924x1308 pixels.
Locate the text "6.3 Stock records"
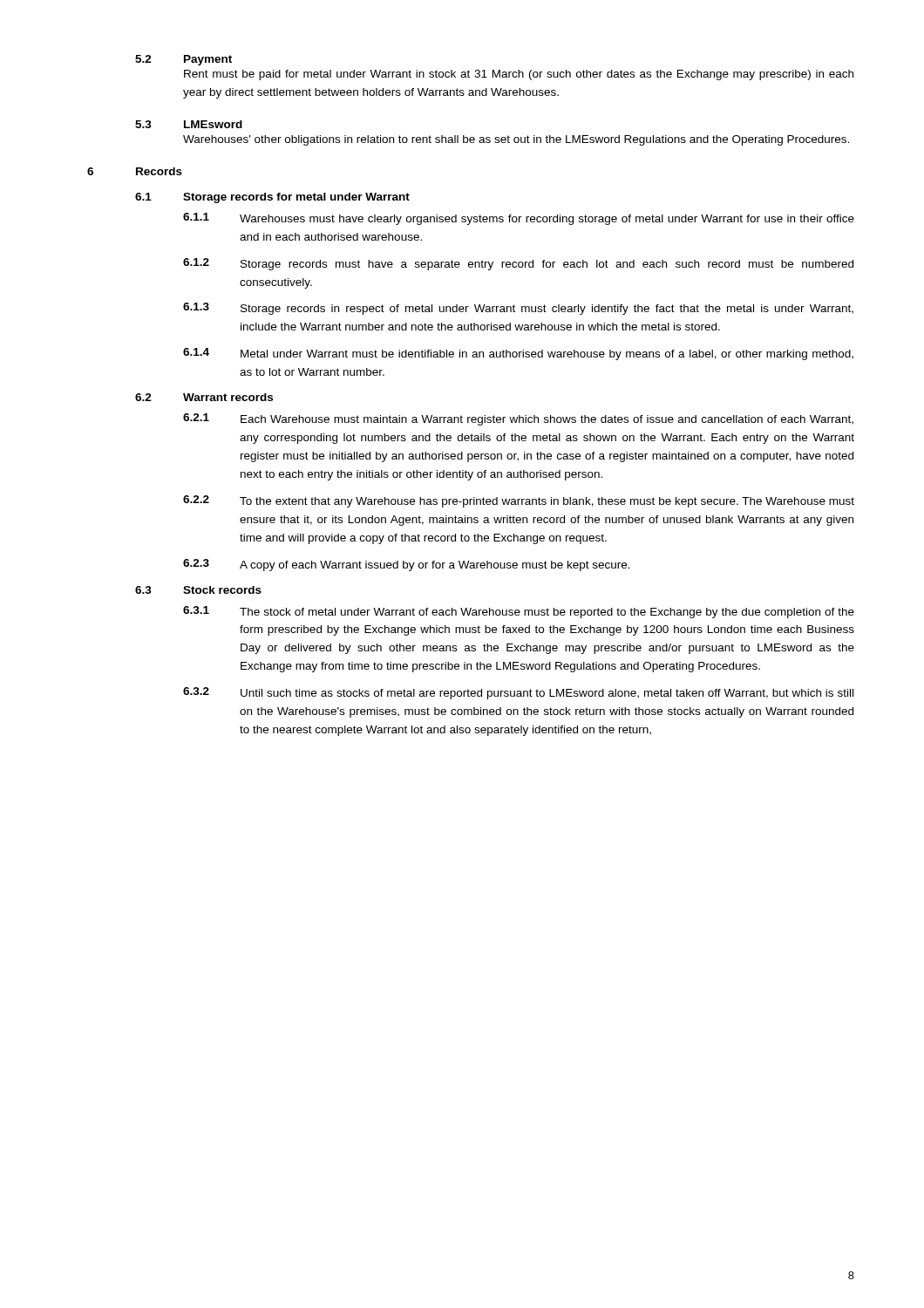point(198,590)
